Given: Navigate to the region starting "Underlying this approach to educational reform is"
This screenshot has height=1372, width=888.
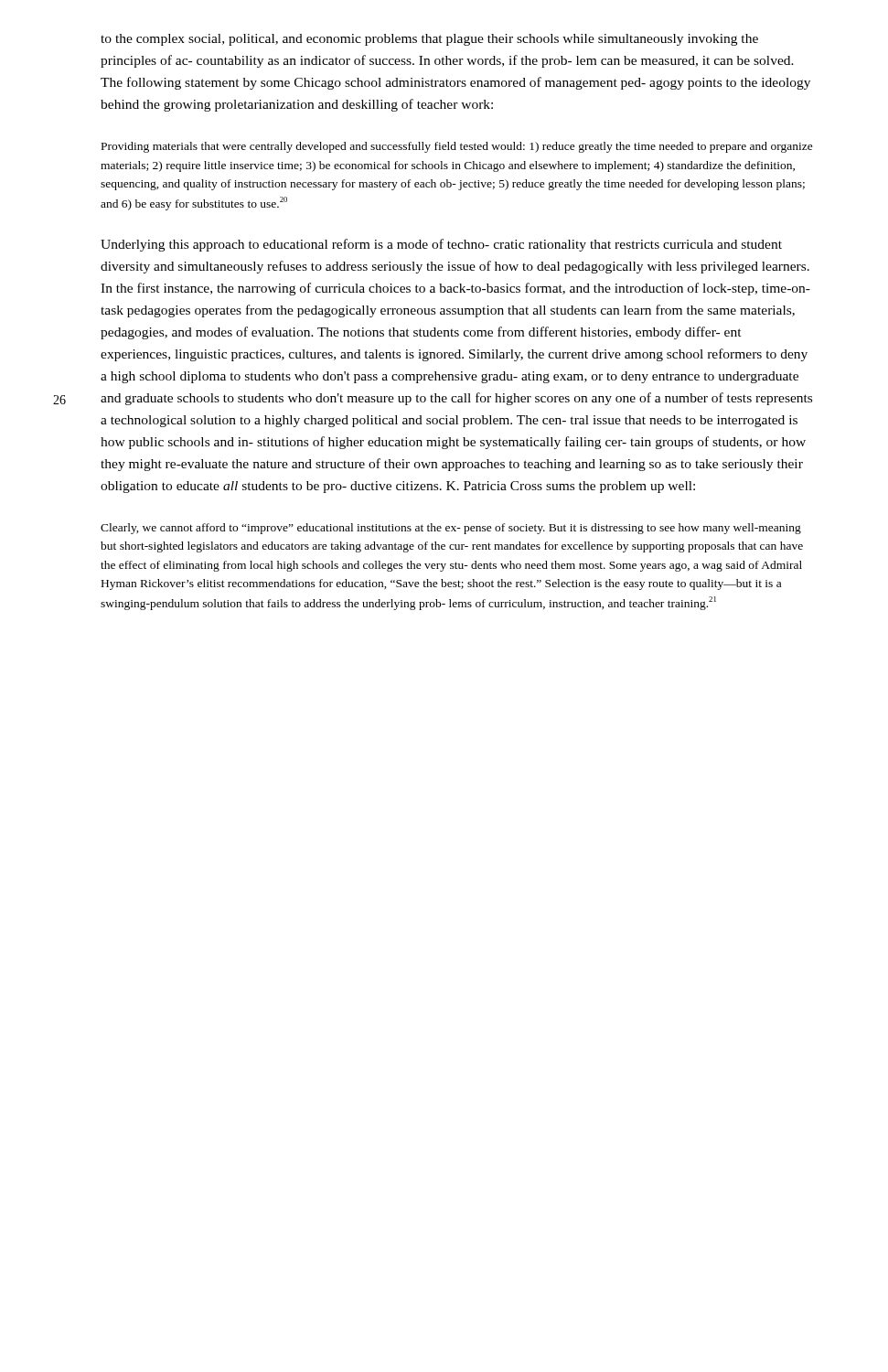Looking at the screenshot, I should click(457, 364).
